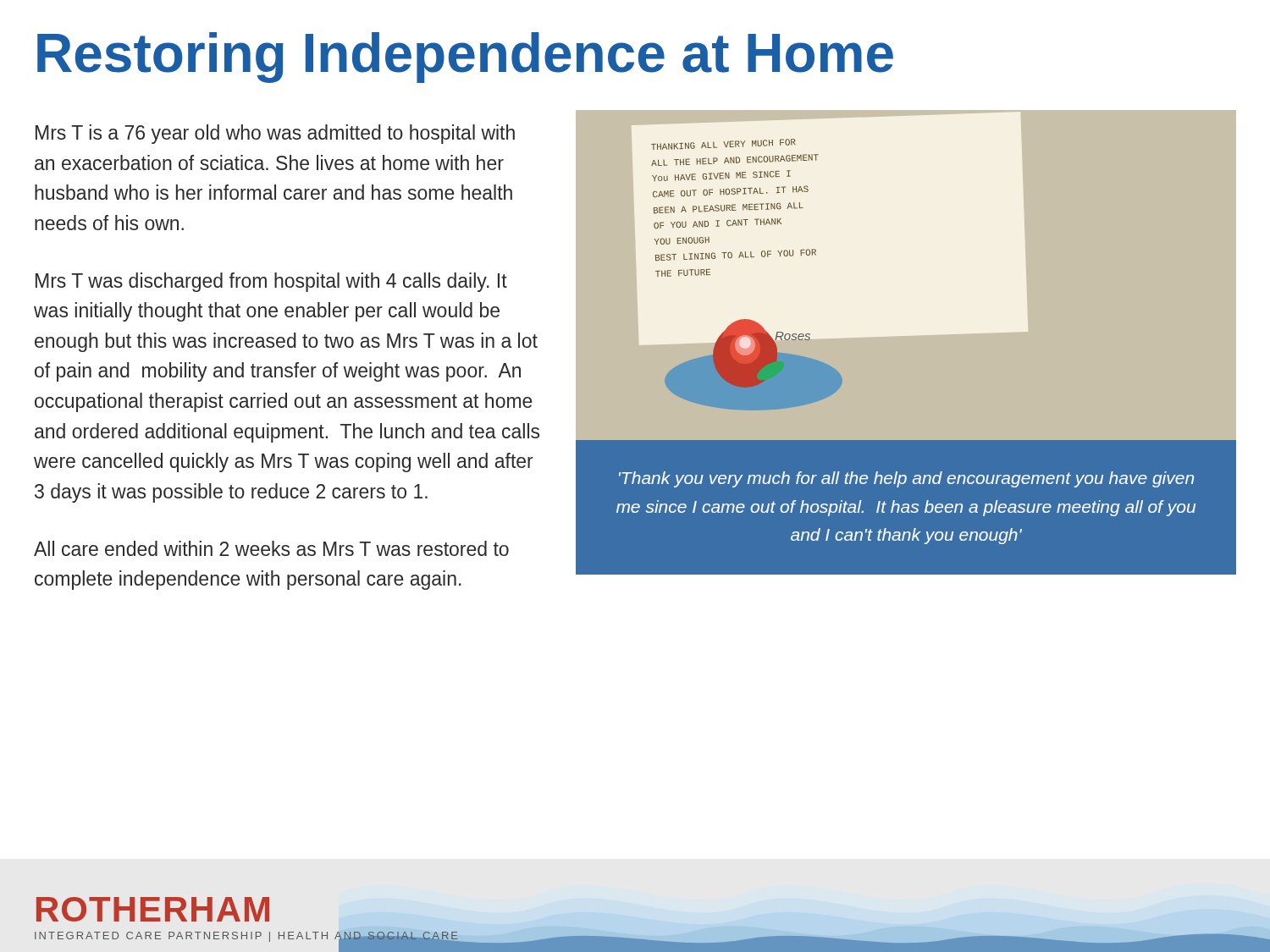The width and height of the screenshot is (1270, 952).
Task: Locate the block of text that opens with "Mrs T is"
Action: point(288,179)
